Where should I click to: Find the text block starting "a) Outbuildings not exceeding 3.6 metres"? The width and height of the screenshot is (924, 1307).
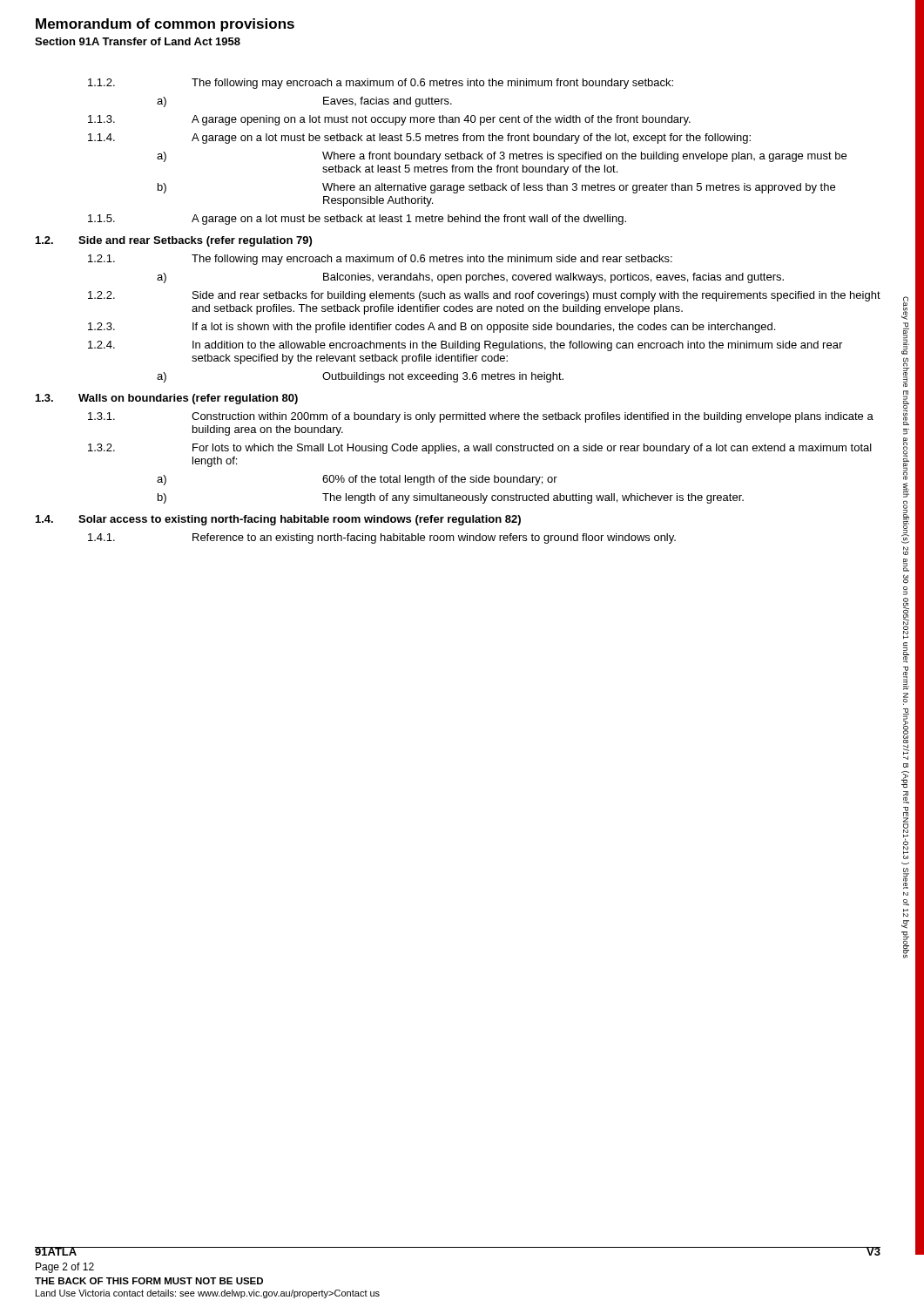point(458,376)
